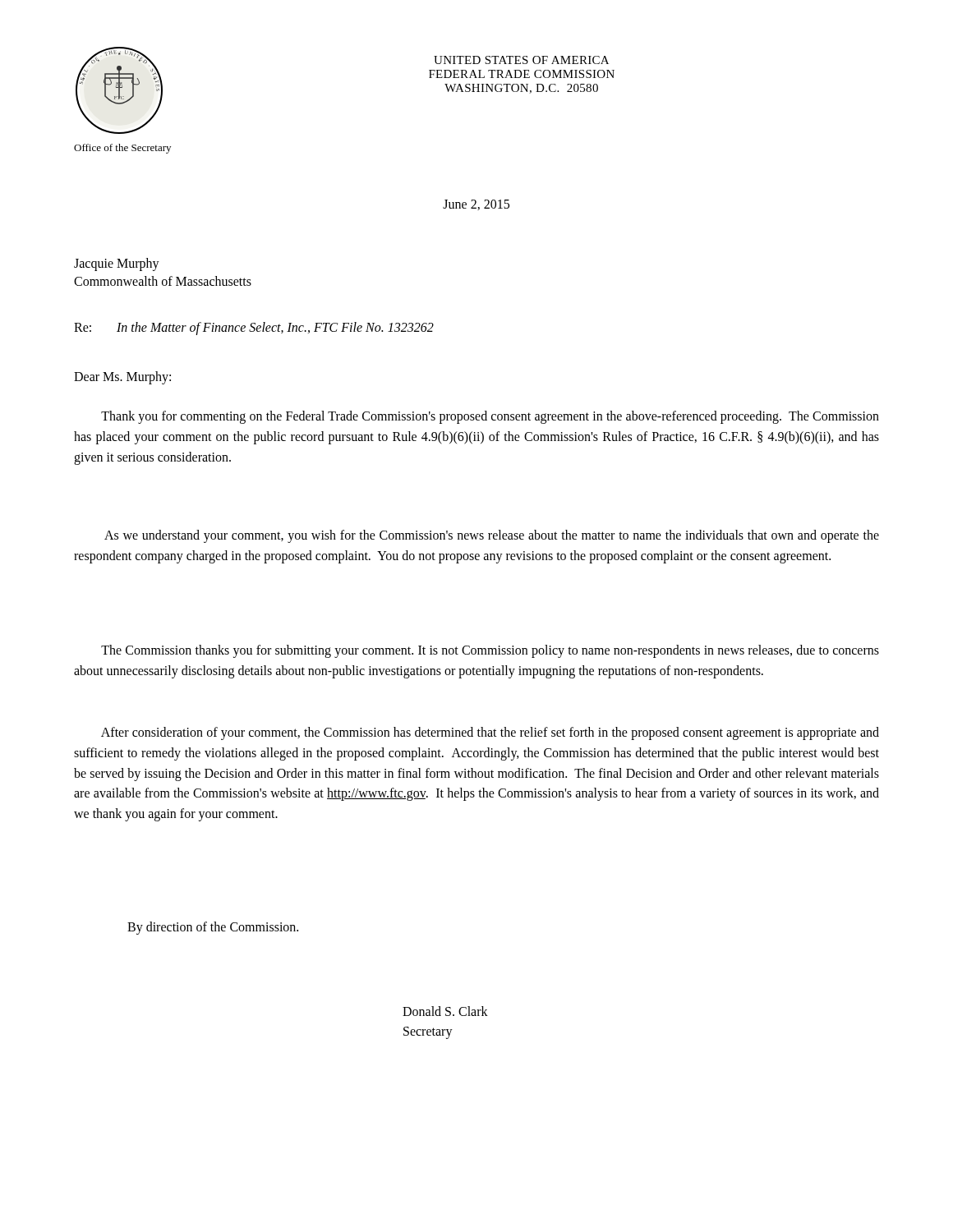The image size is (953, 1232).
Task: Where does it say "By direction of the Commission."?
Action: tap(213, 927)
